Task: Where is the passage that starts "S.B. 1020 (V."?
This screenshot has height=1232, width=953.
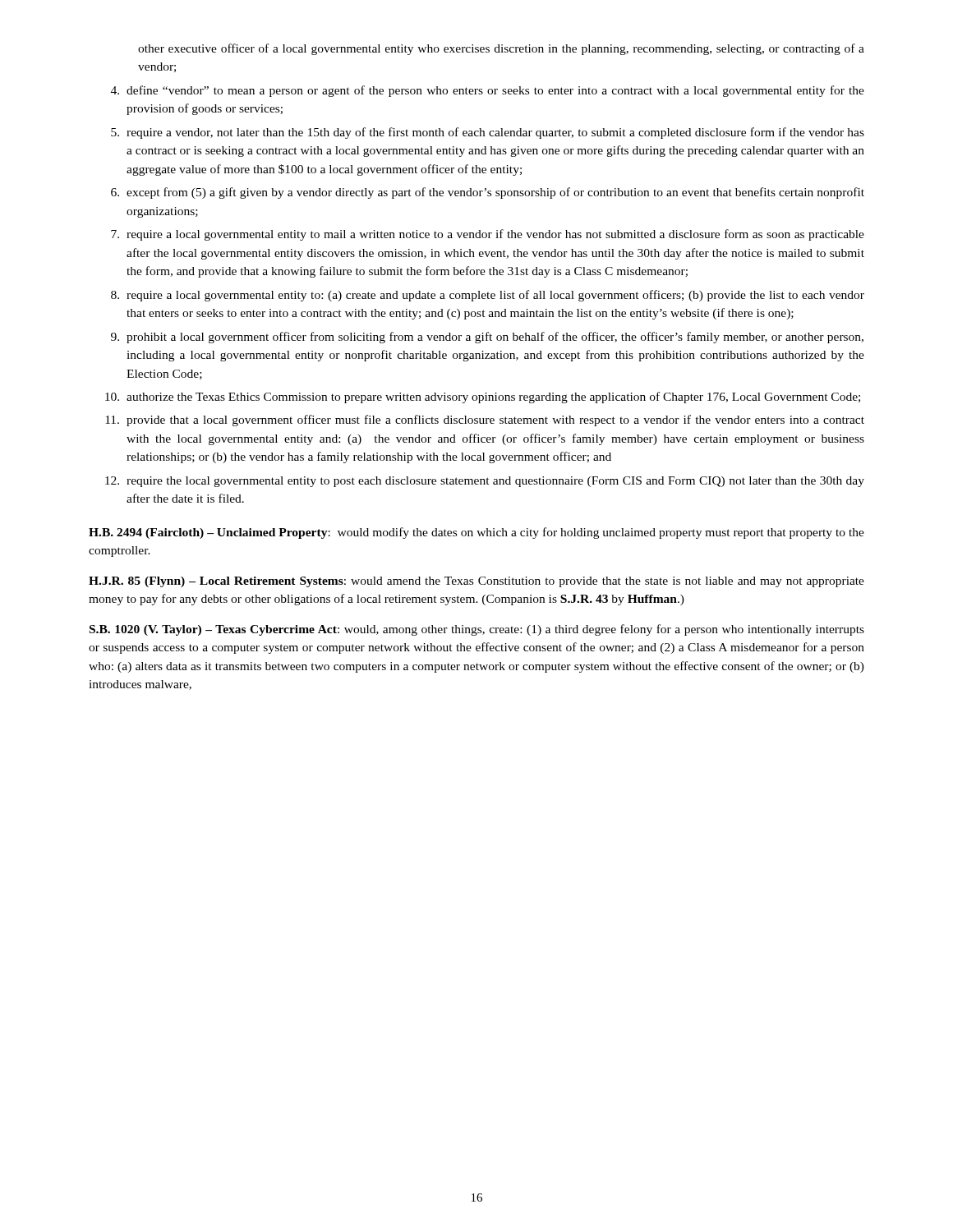Action: tap(476, 656)
